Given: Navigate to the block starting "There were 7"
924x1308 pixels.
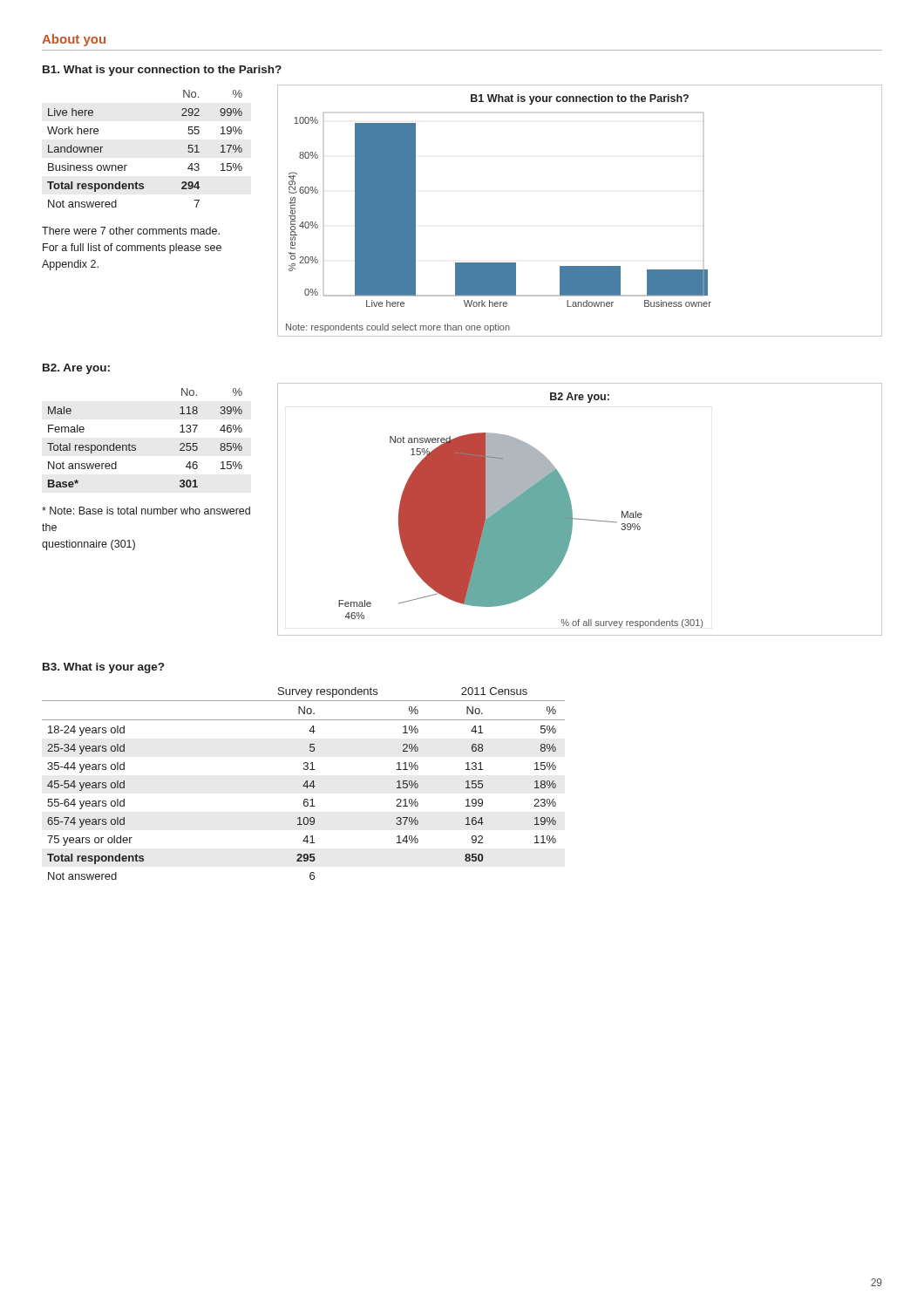Looking at the screenshot, I should pos(132,247).
